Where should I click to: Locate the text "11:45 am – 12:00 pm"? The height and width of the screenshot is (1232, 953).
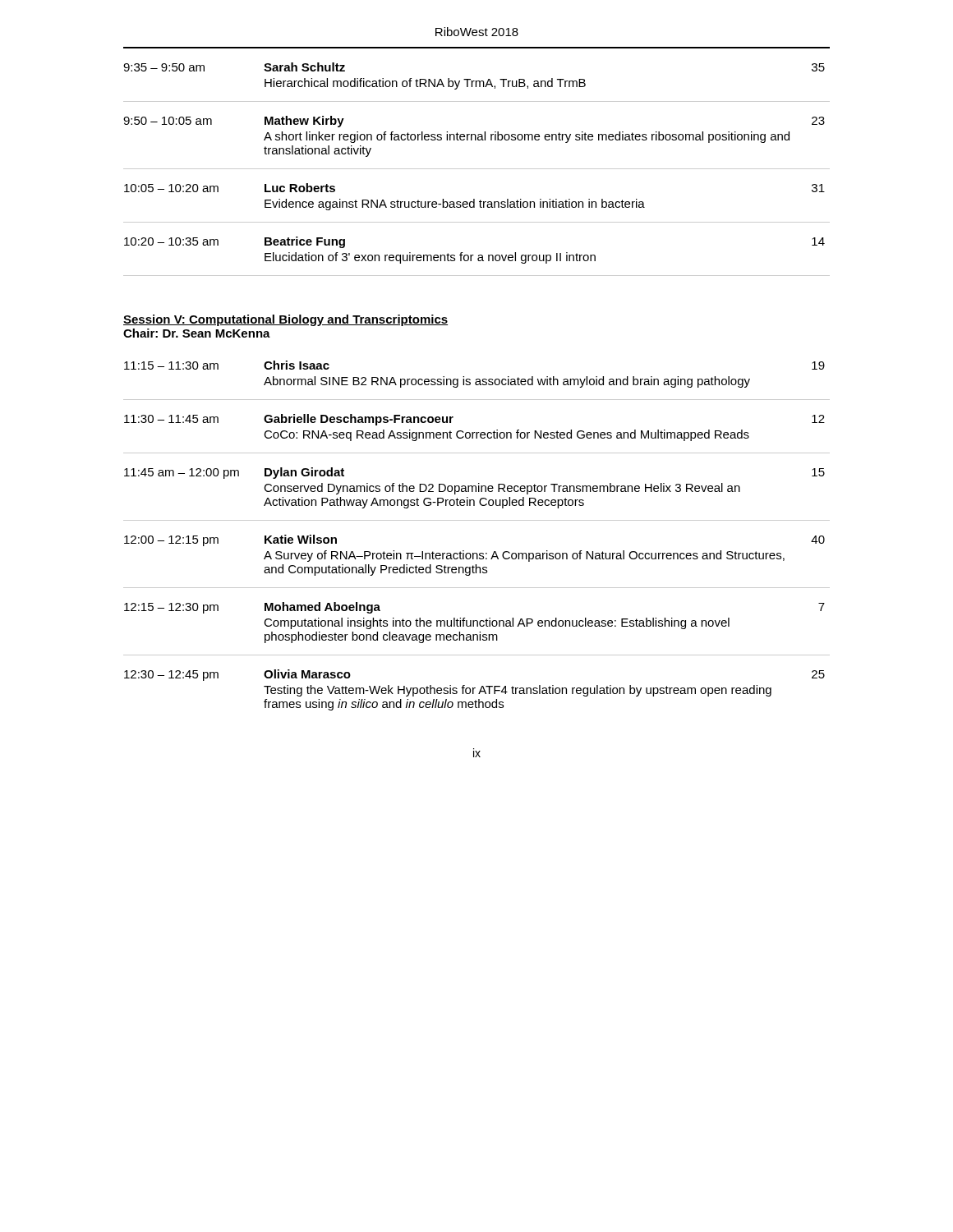click(x=181, y=472)
